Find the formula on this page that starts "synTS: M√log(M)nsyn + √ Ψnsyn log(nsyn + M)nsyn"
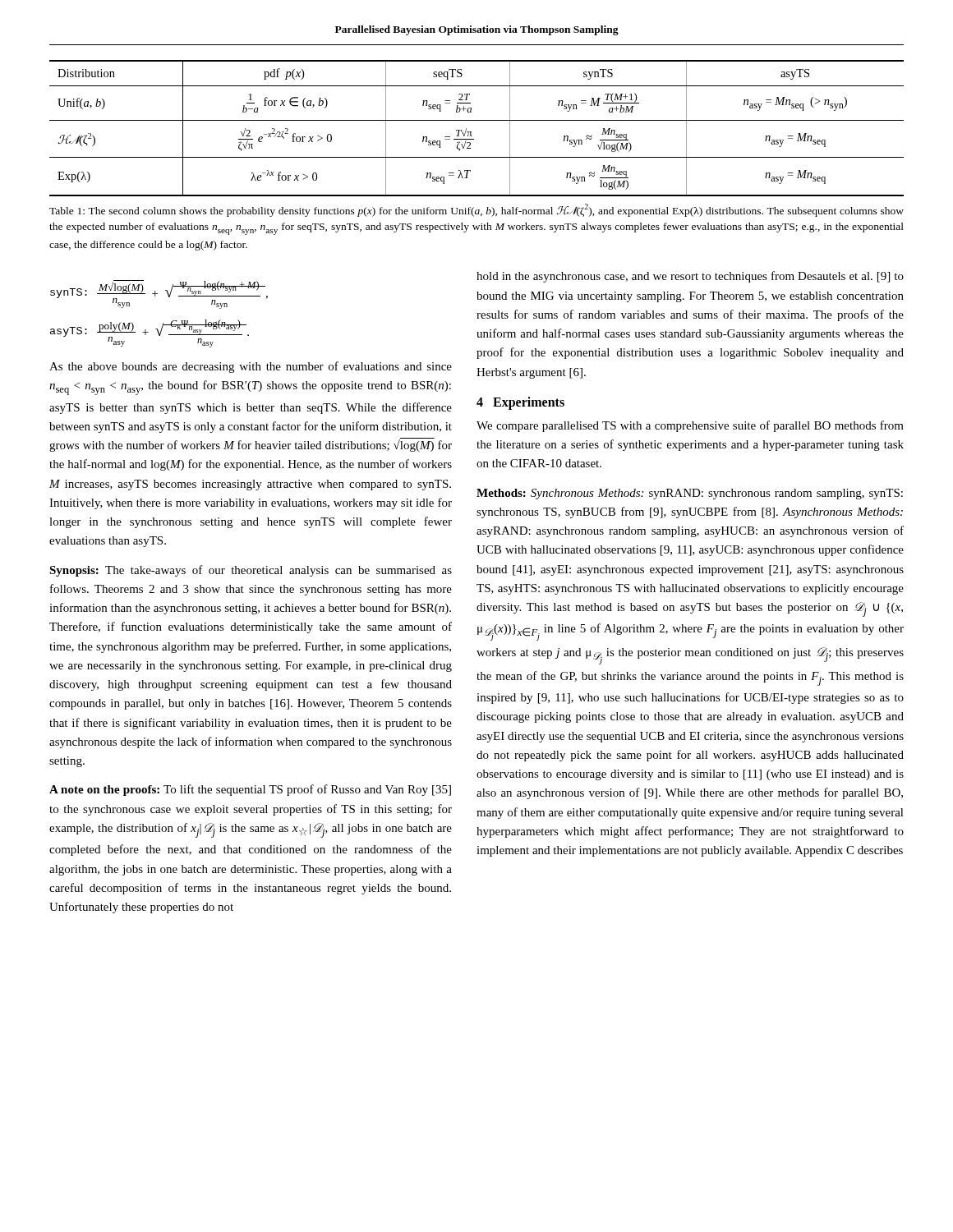Image resolution: width=953 pixels, height=1232 pixels. 251,312
